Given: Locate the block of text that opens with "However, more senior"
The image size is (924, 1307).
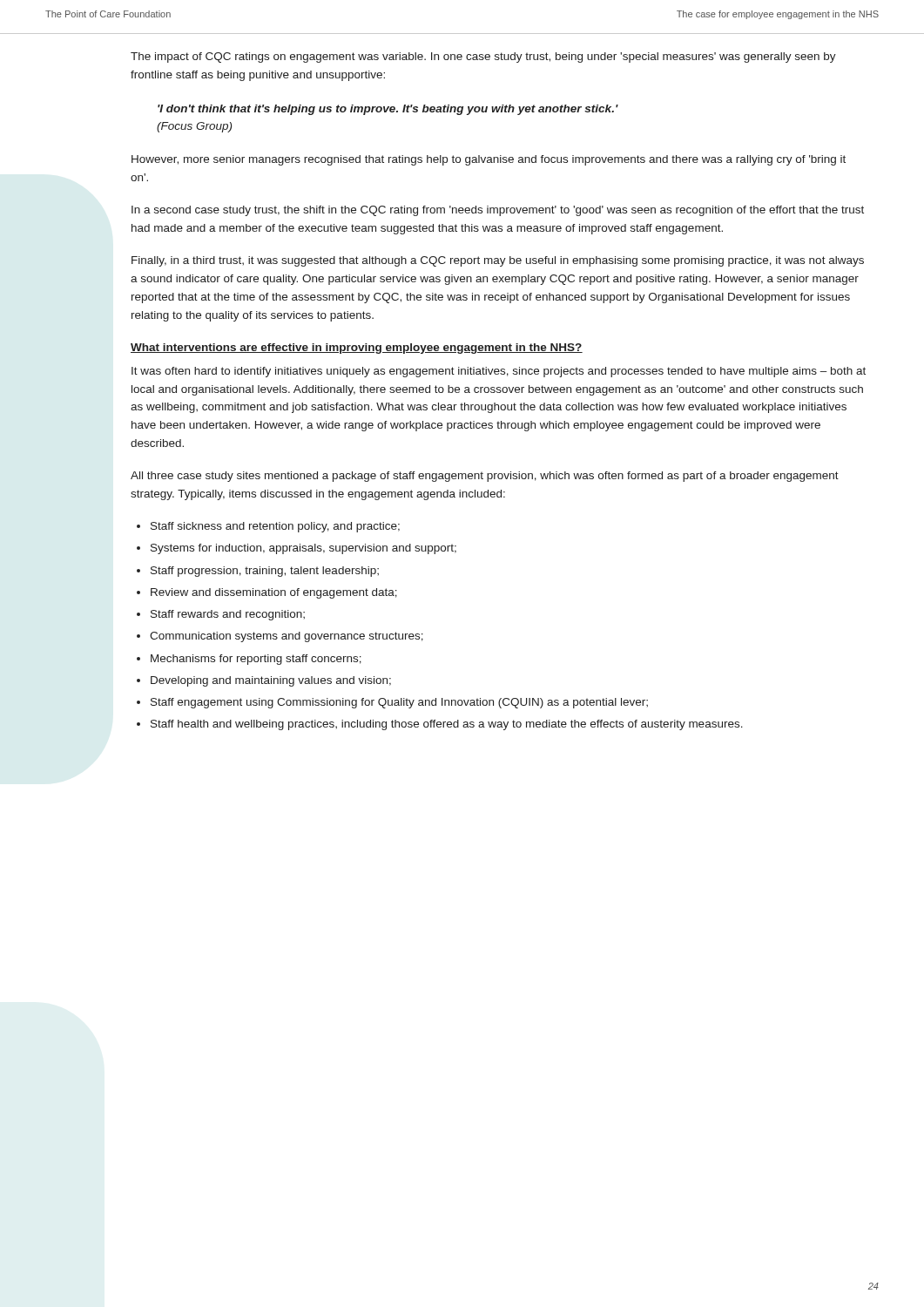Looking at the screenshot, I should [x=499, y=169].
